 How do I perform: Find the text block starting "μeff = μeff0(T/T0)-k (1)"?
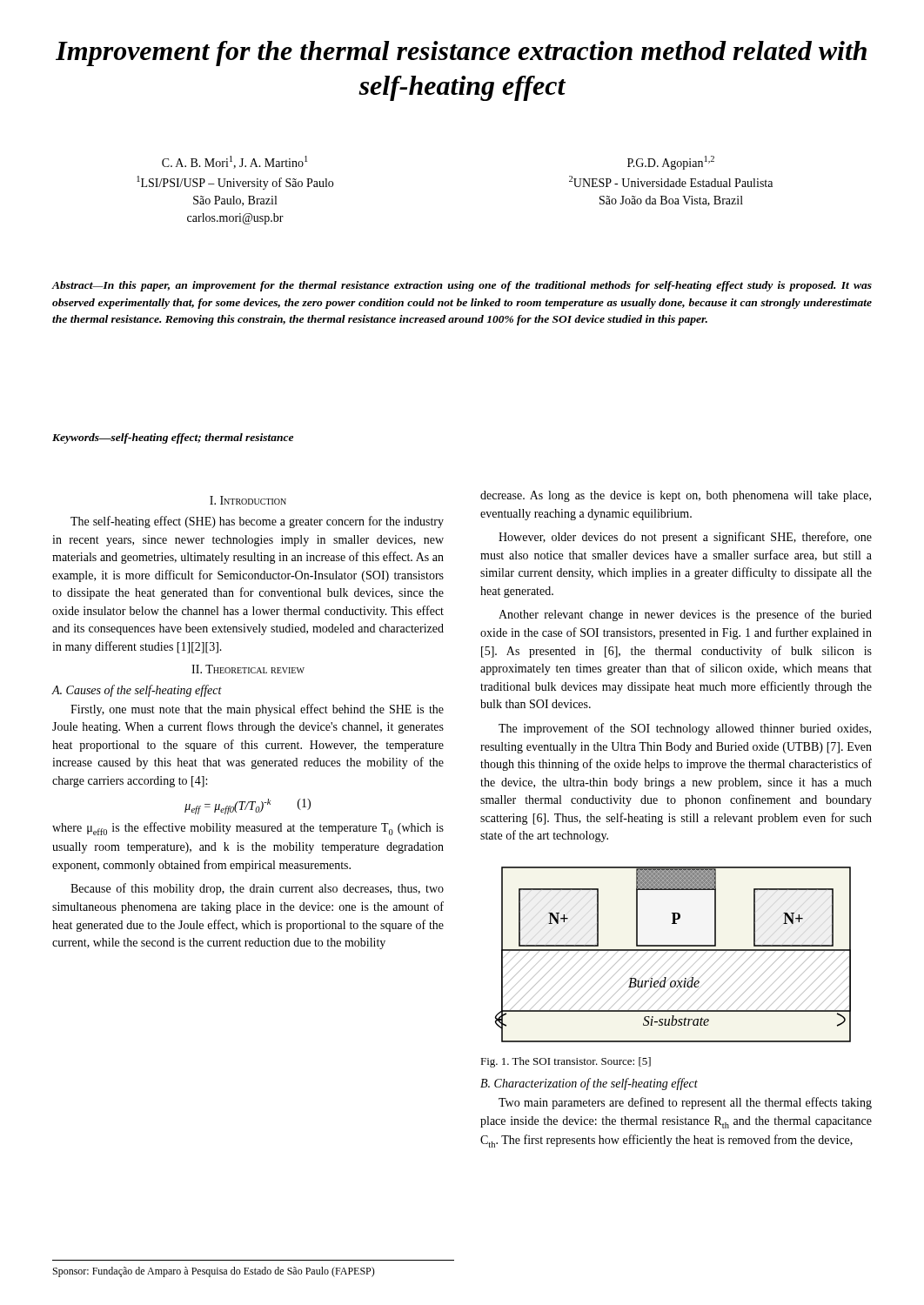[x=248, y=805]
